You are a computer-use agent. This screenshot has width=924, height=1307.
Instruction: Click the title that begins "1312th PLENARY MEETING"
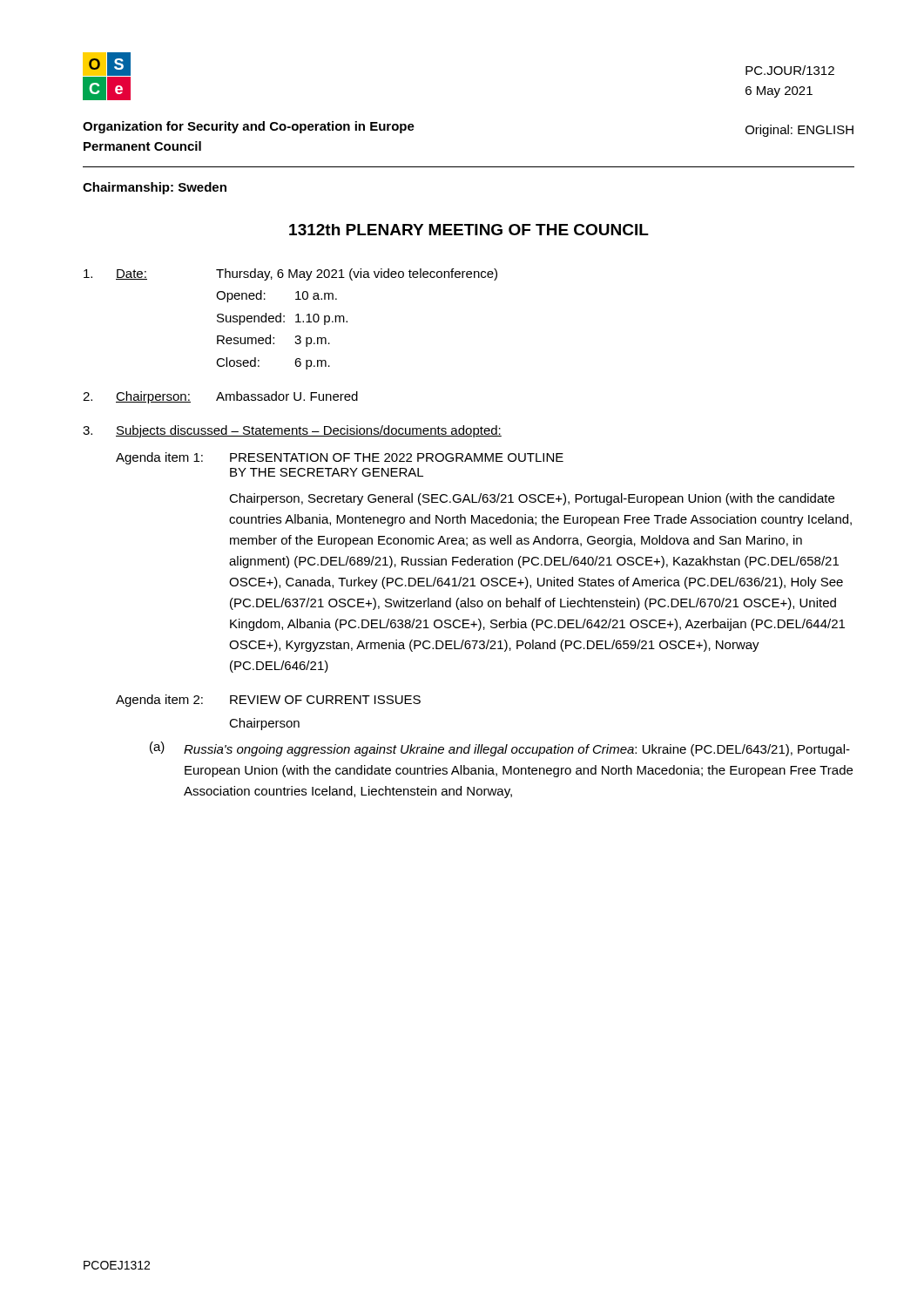tap(469, 230)
